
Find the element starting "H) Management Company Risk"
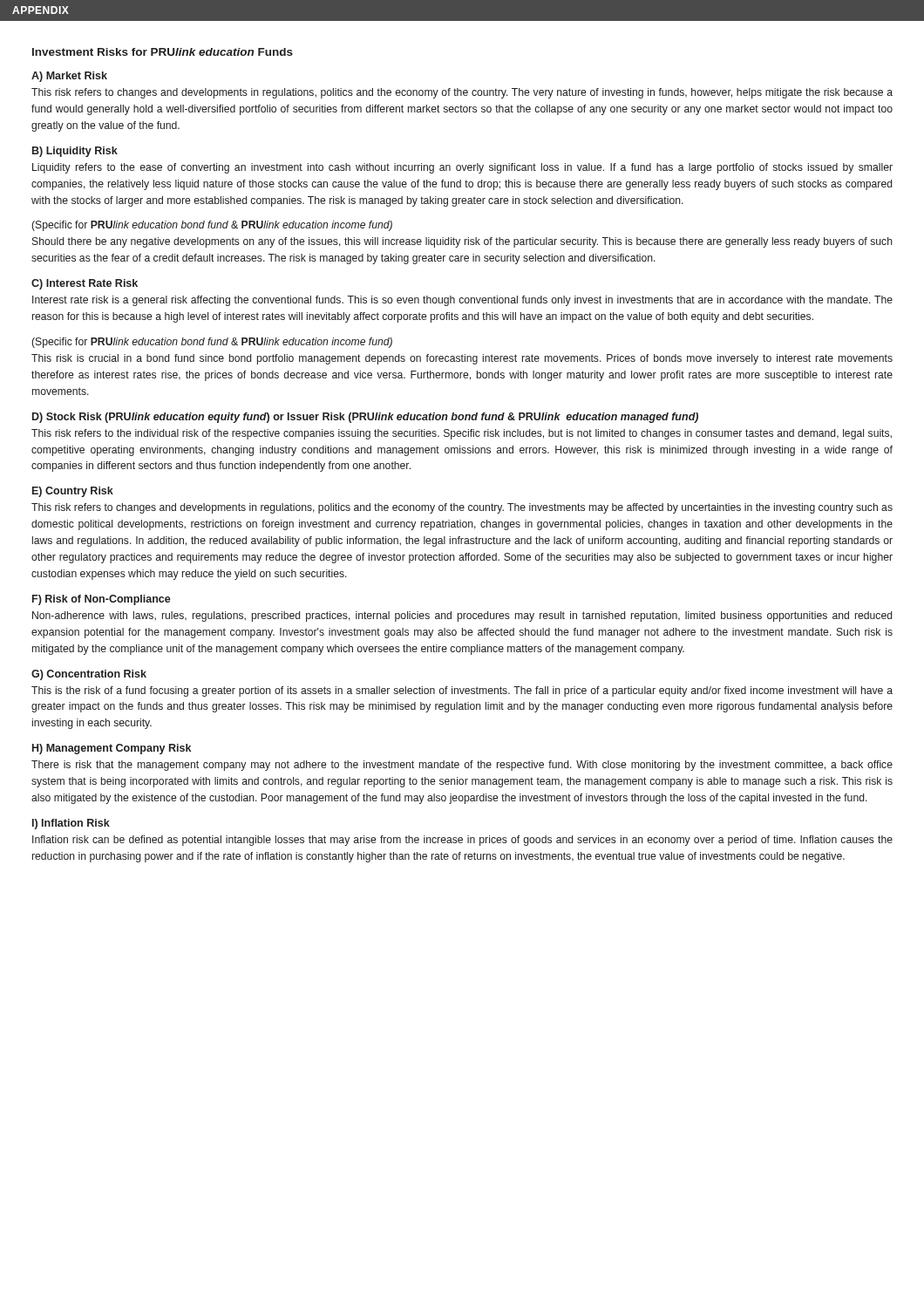(111, 748)
